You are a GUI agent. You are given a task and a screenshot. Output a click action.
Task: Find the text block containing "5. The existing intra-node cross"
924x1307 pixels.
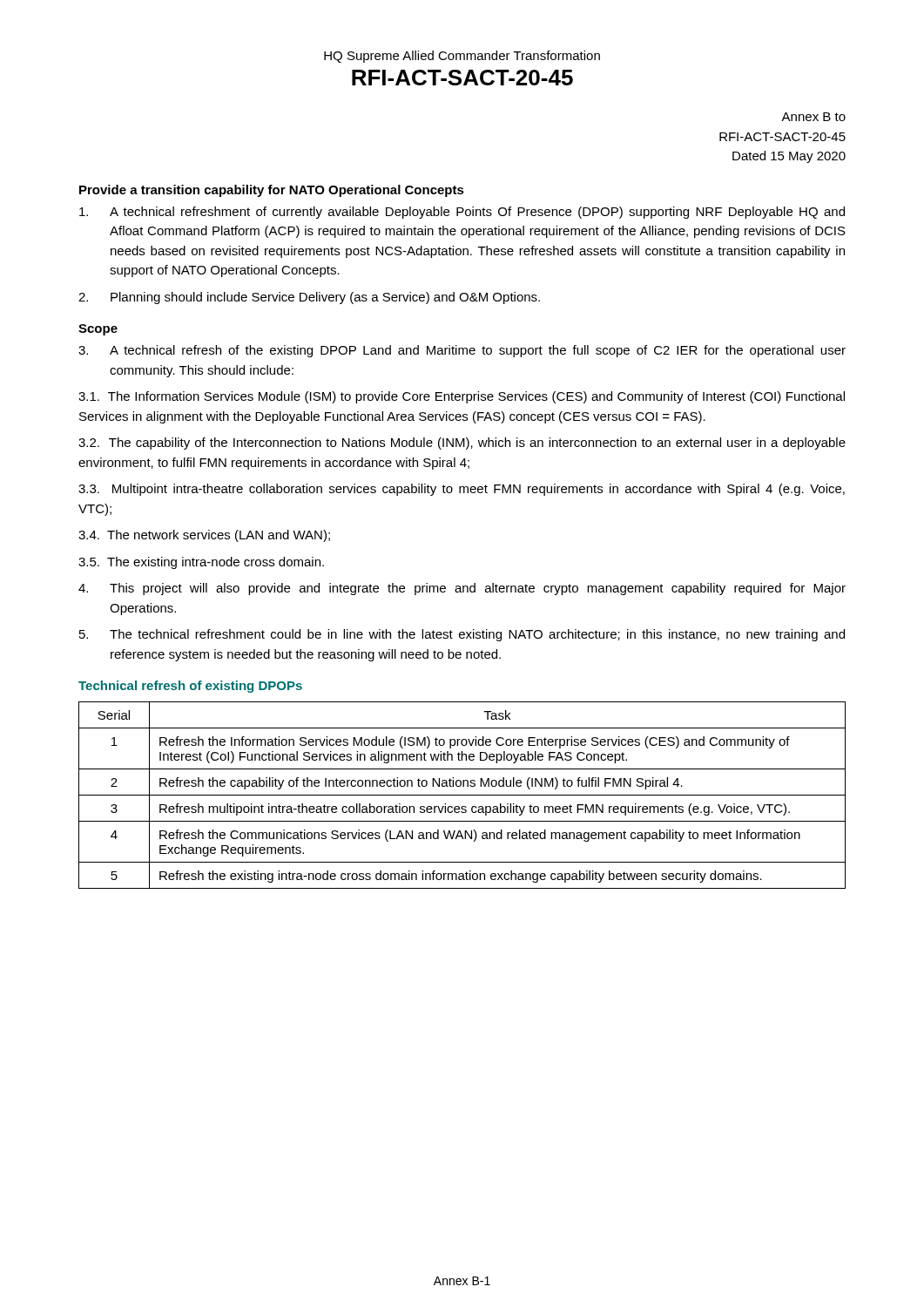(202, 561)
